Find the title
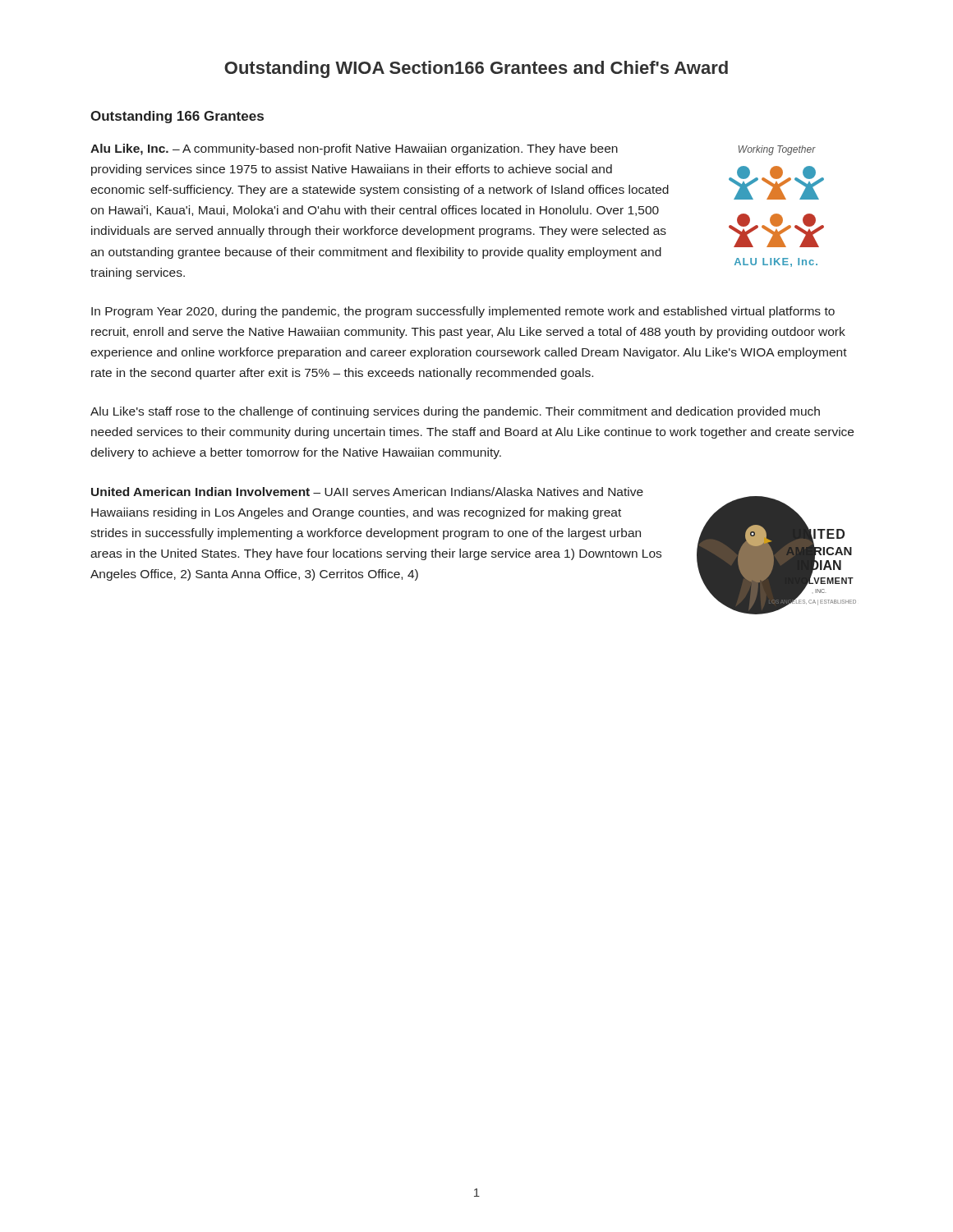Screen dimensions: 1232x953 pos(476,68)
